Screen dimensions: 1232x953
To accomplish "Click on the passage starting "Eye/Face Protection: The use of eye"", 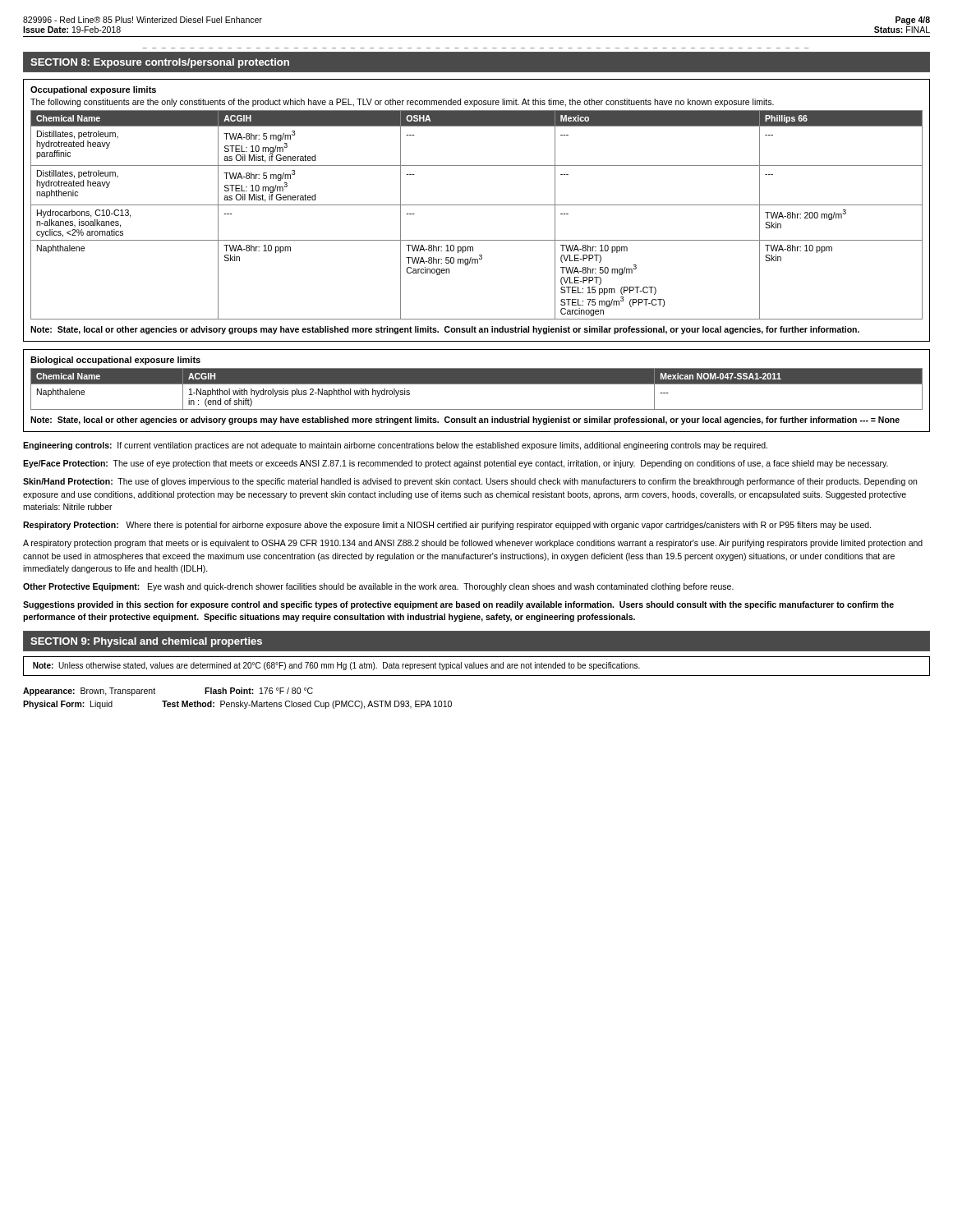I will (456, 463).
